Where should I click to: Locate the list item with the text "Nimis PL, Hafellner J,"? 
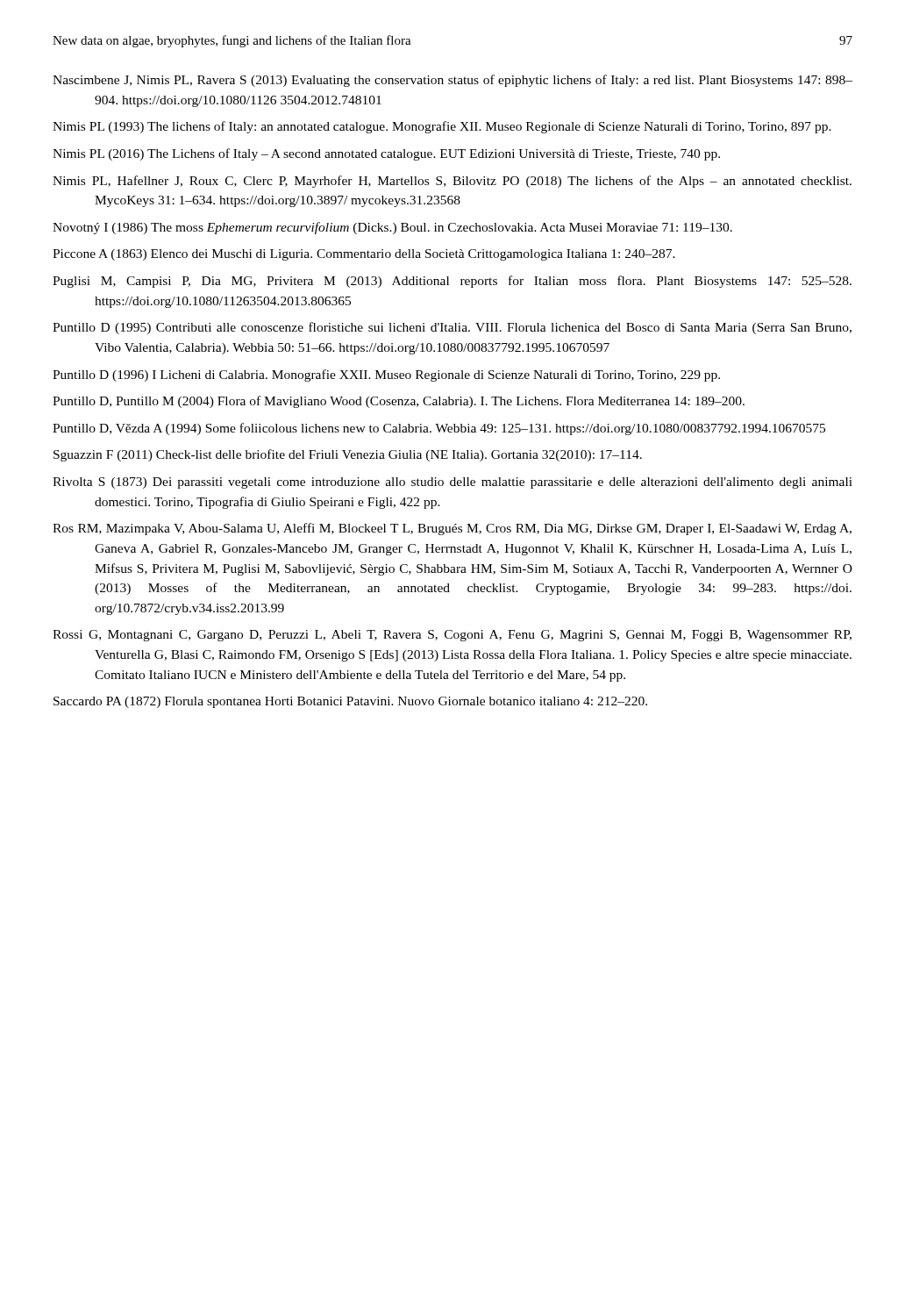point(452,190)
